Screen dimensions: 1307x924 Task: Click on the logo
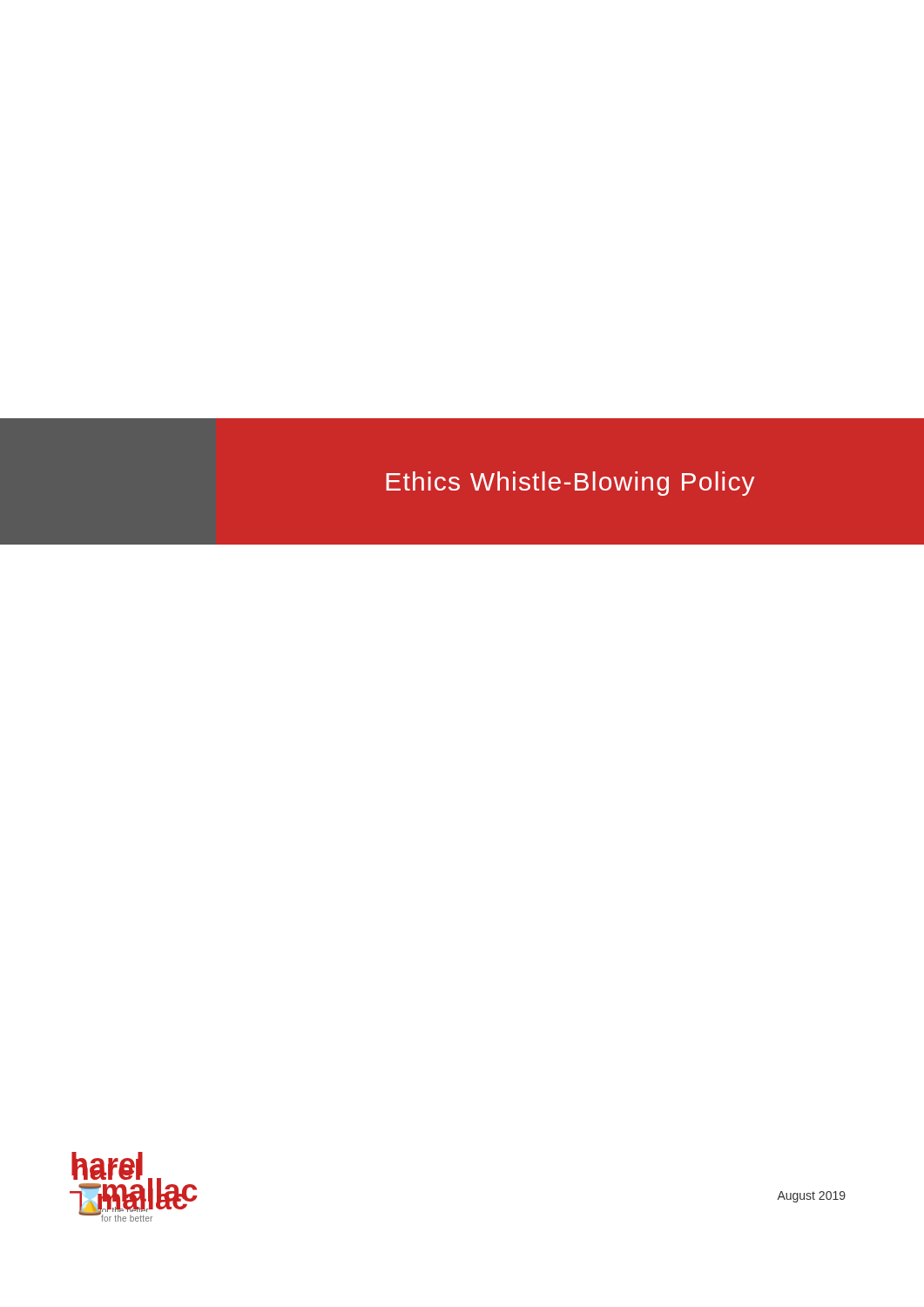click(157, 1179)
